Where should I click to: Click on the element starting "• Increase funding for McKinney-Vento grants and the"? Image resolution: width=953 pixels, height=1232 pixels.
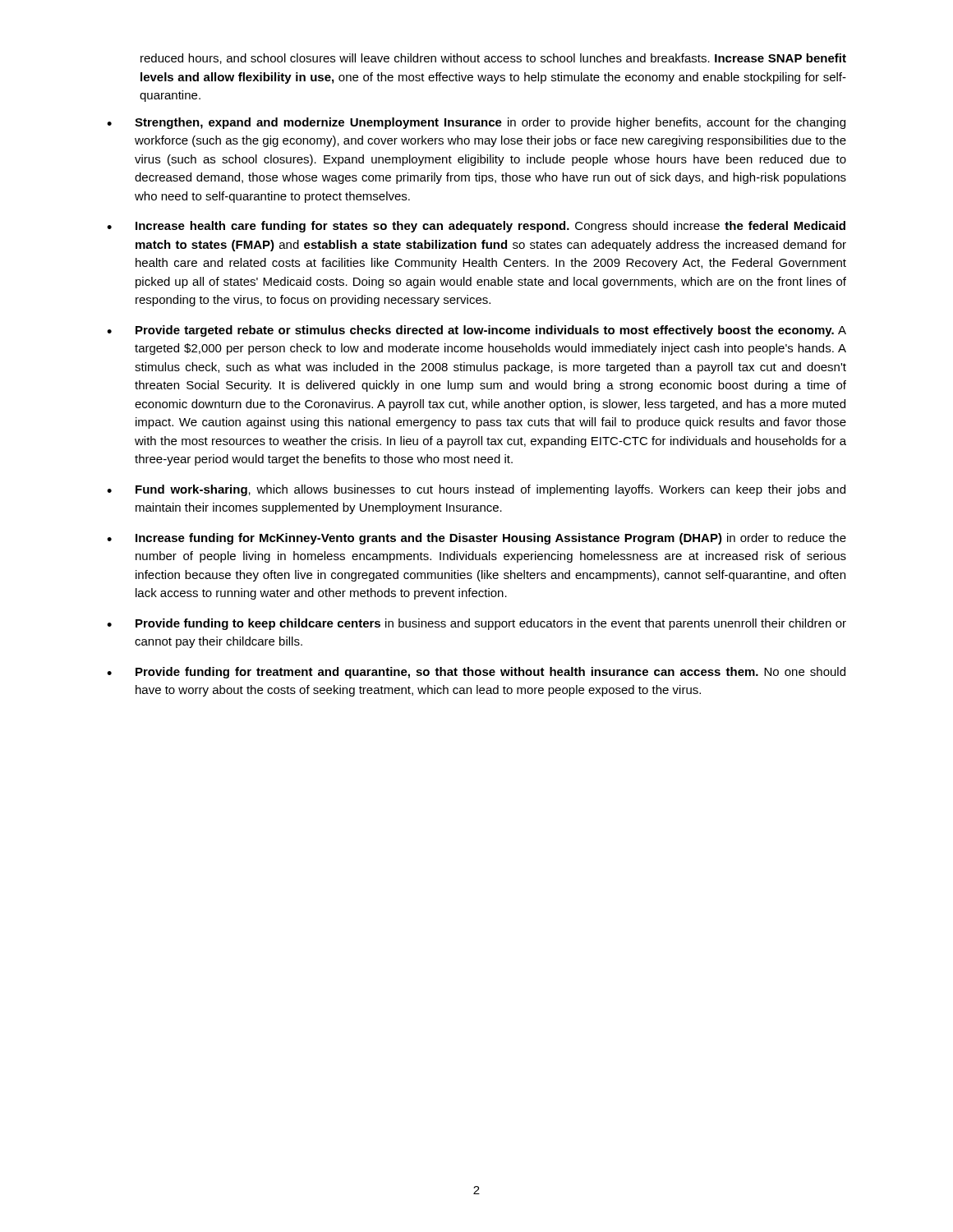[476, 565]
